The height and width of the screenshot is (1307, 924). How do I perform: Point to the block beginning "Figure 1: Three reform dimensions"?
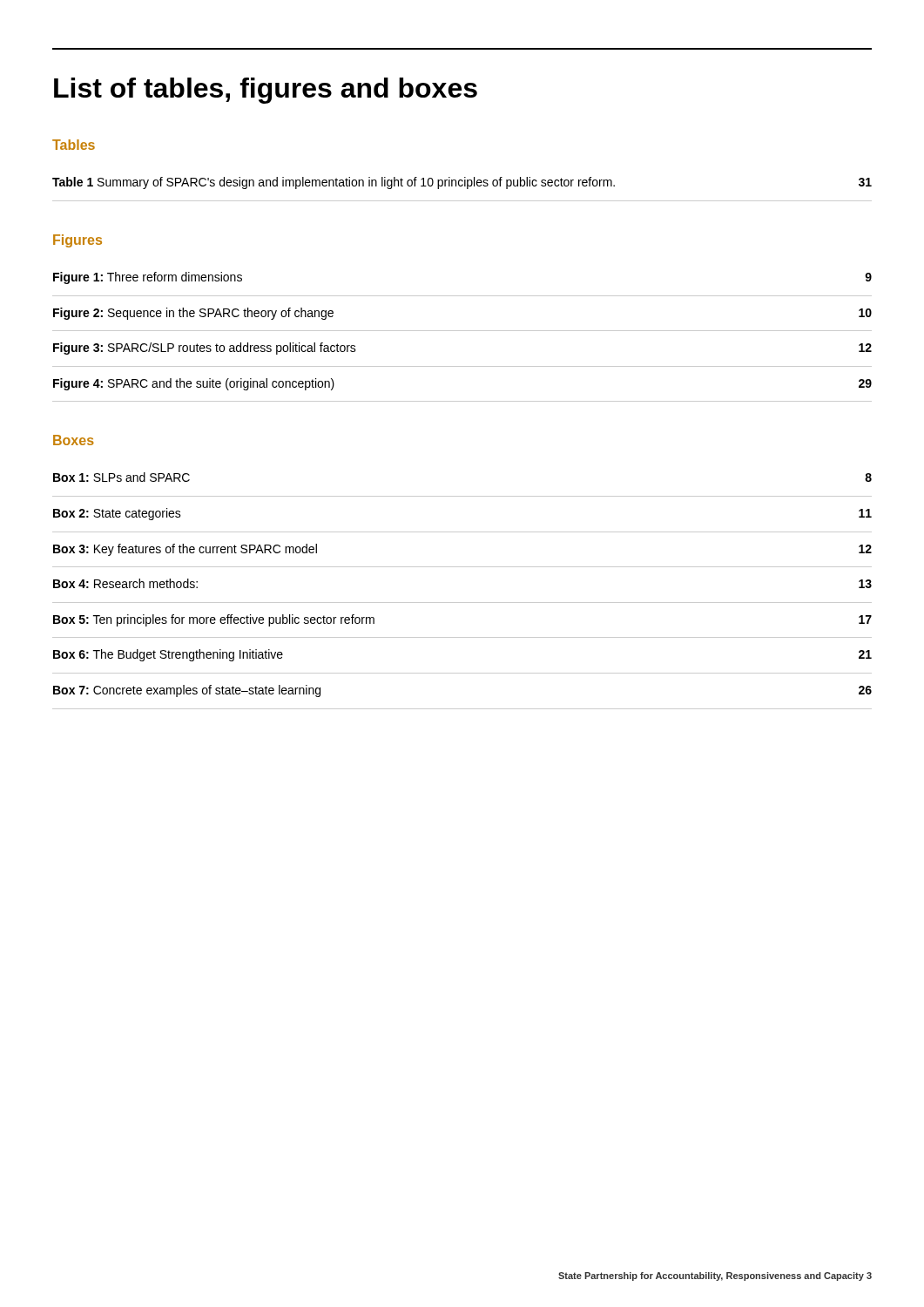click(x=148, y=278)
